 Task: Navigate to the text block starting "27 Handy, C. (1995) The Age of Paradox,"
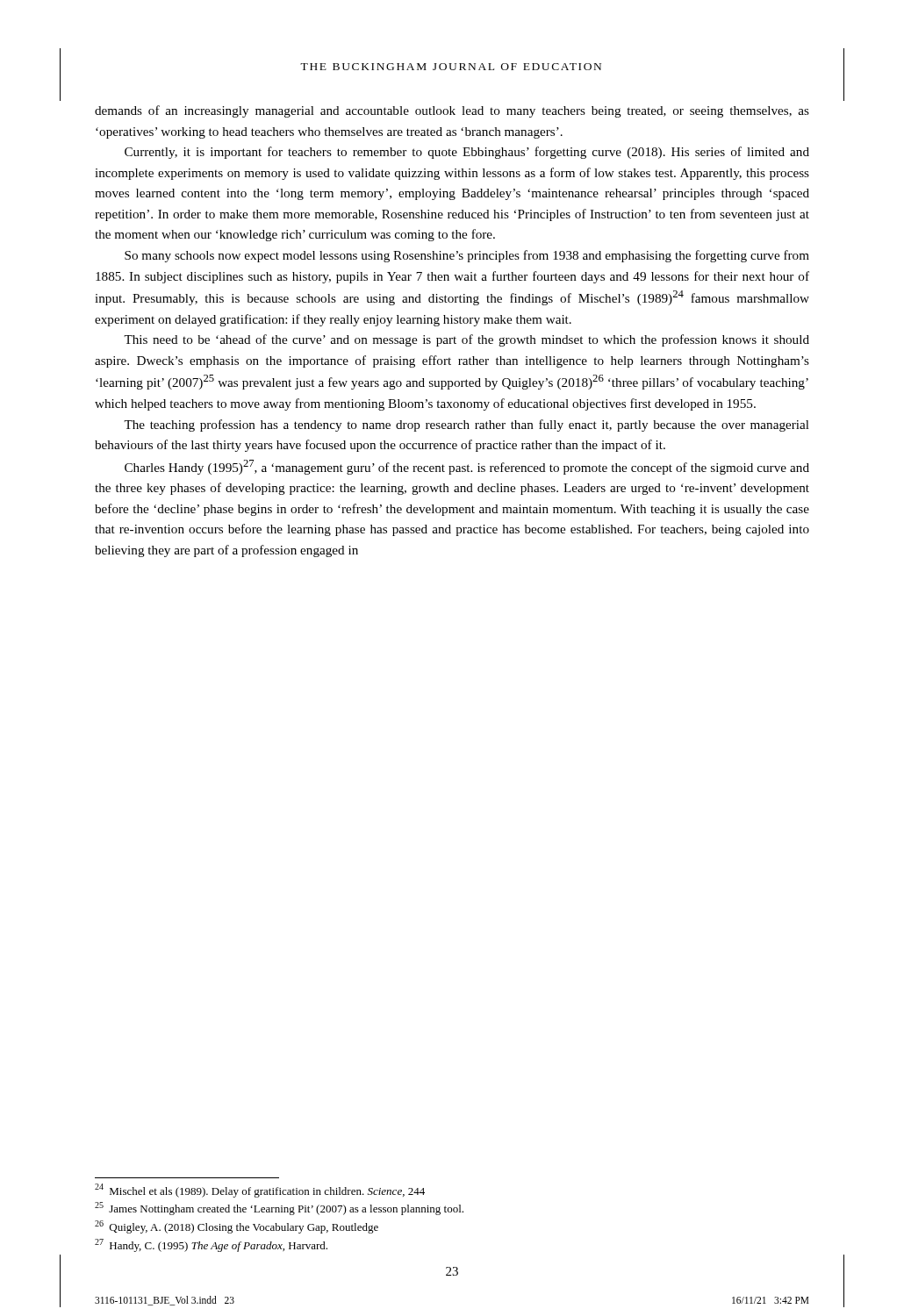click(212, 1245)
